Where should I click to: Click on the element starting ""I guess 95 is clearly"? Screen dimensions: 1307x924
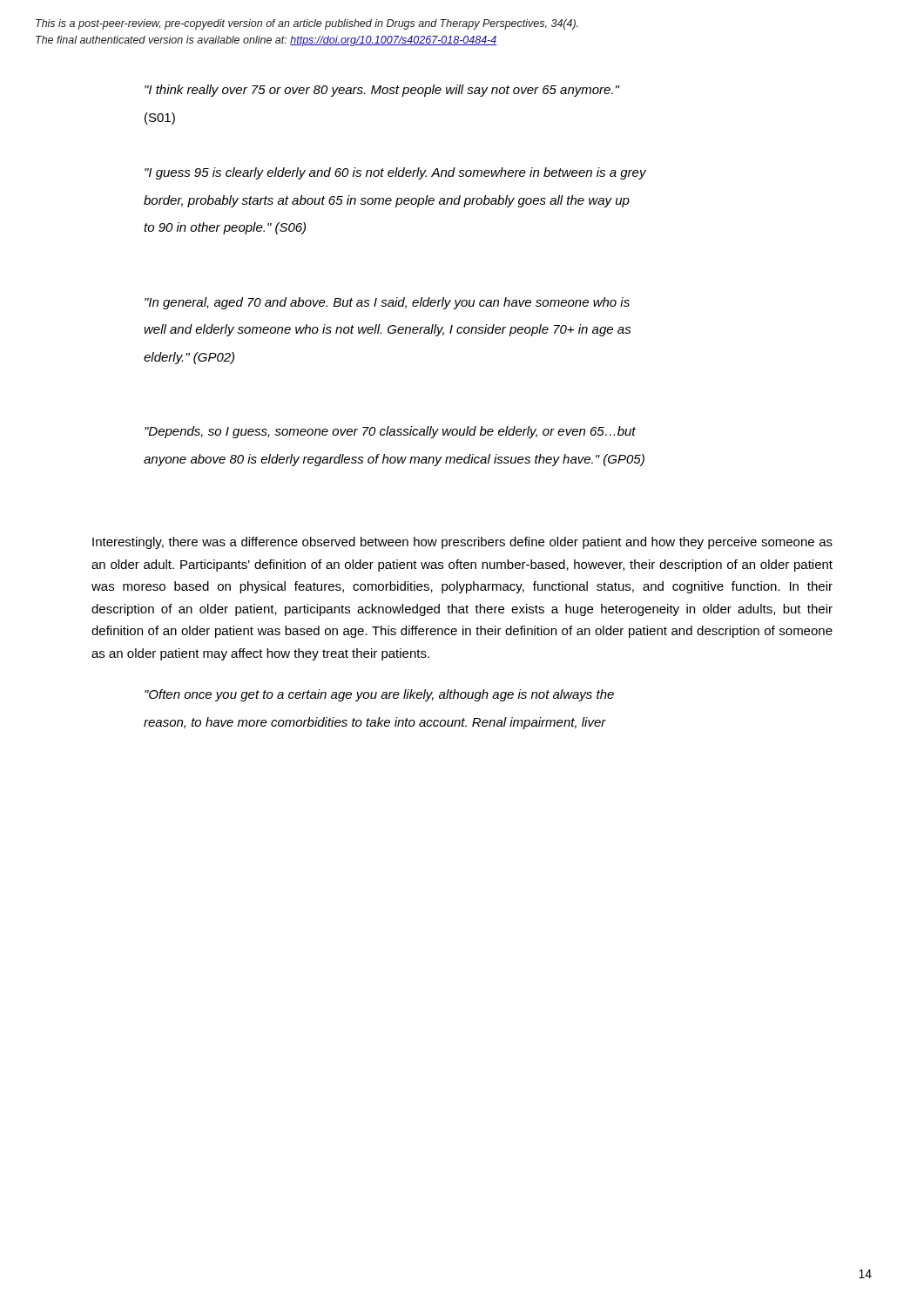point(488,200)
